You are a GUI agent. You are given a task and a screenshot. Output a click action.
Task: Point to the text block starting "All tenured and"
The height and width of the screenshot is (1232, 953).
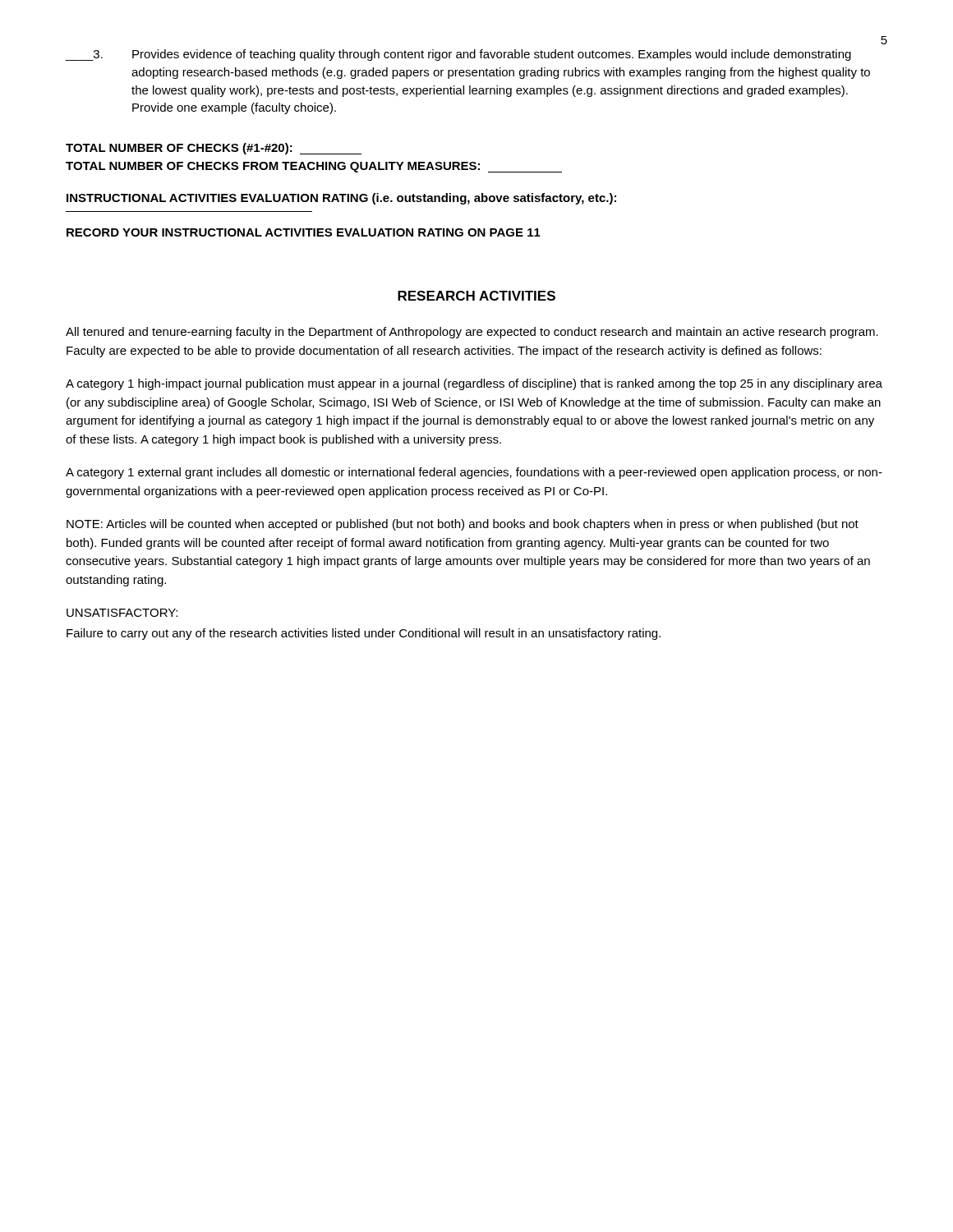click(472, 341)
